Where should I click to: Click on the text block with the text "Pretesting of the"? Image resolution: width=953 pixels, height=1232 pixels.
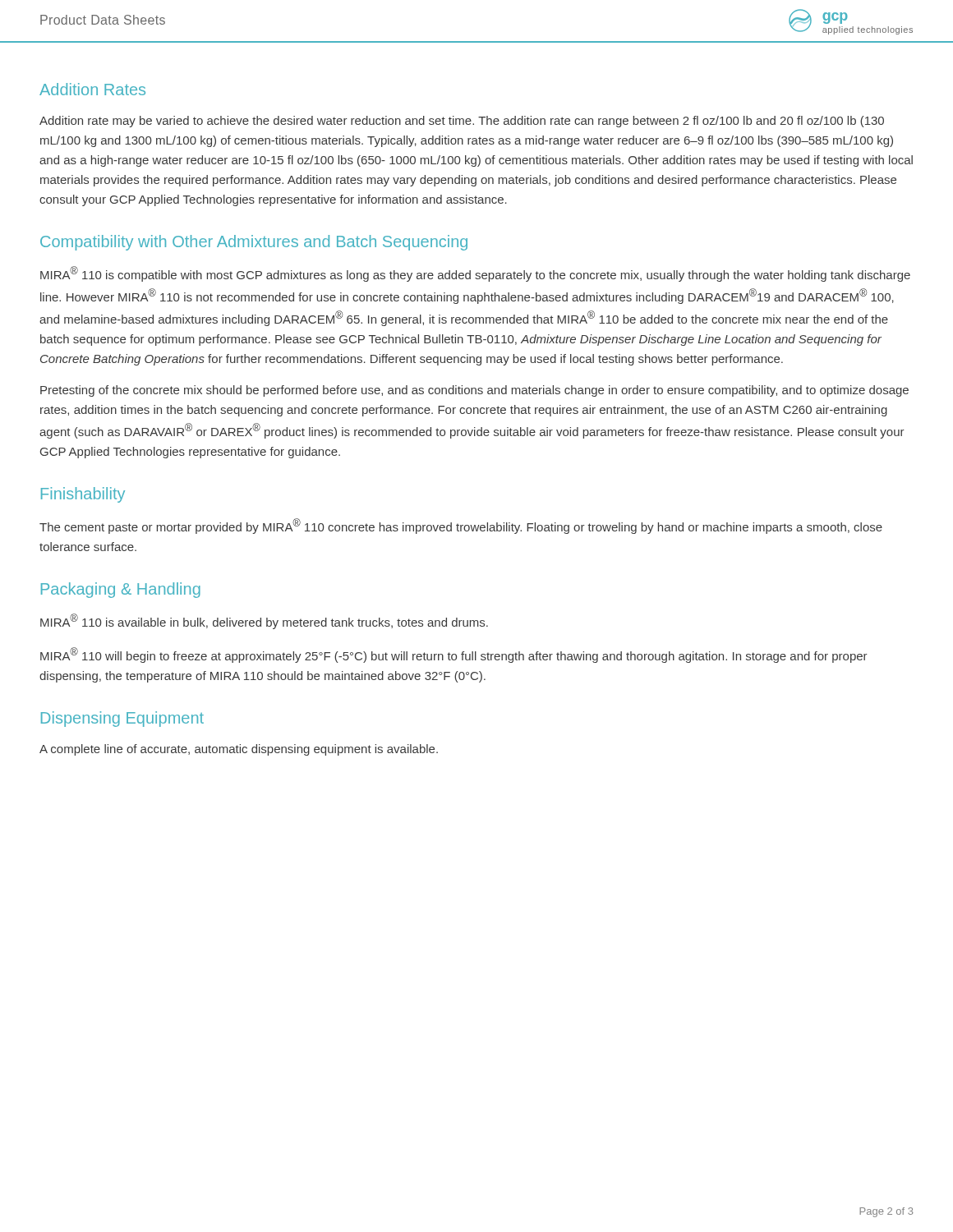point(474,421)
